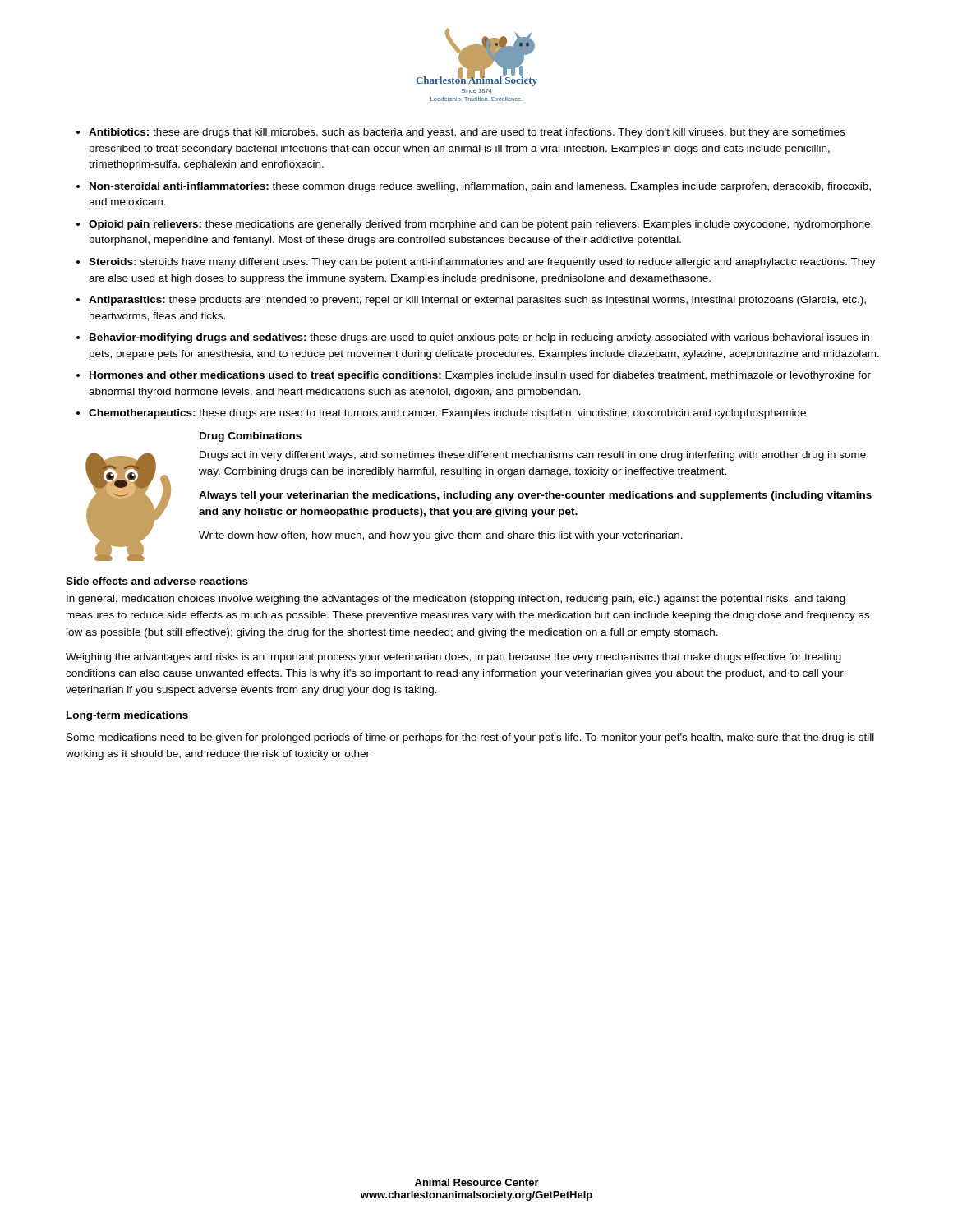Select the illustration
This screenshot has width=953, height=1232.
(x=123, y=496)
